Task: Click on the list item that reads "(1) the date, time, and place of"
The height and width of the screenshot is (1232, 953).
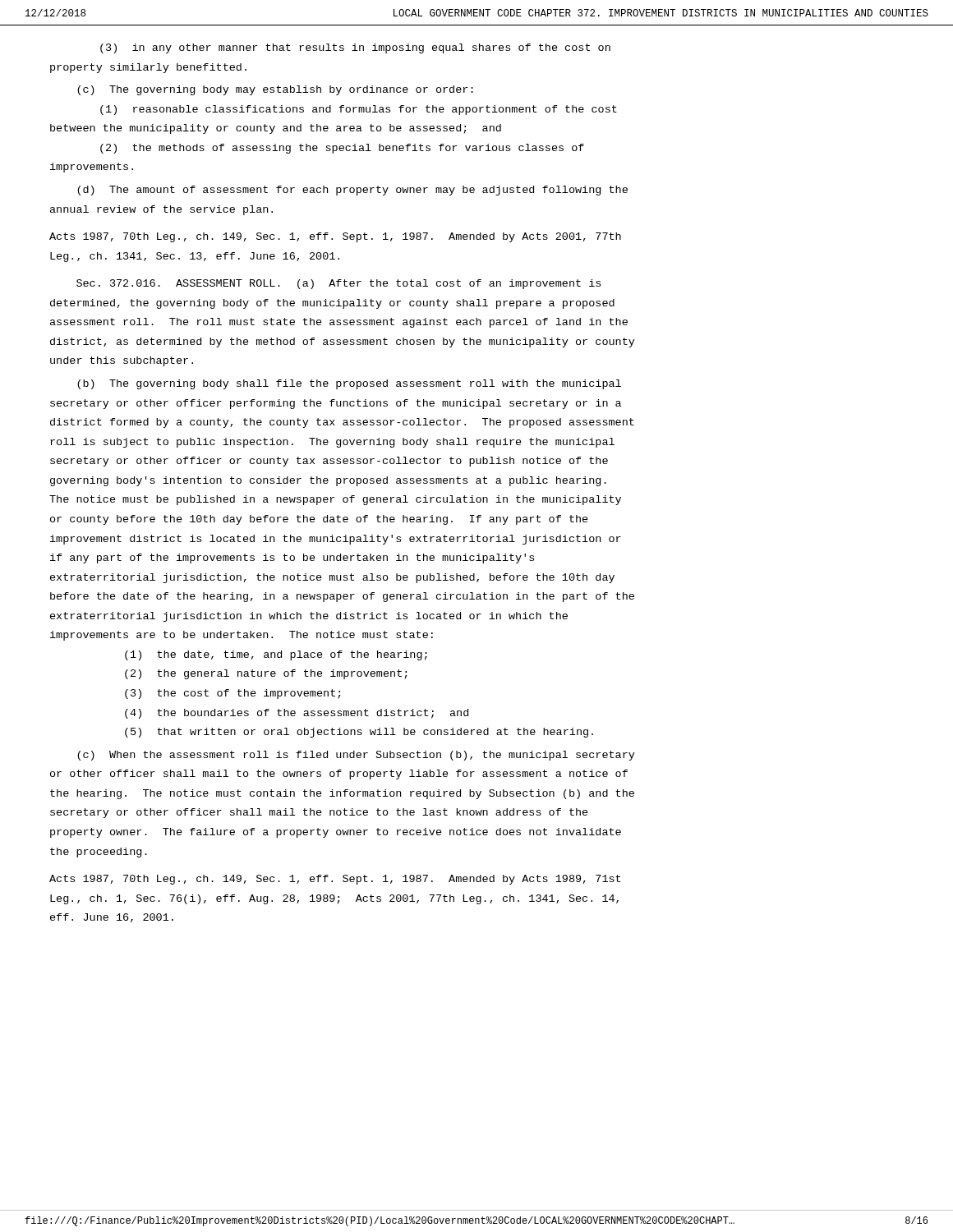Action: [x=276, y=655]
